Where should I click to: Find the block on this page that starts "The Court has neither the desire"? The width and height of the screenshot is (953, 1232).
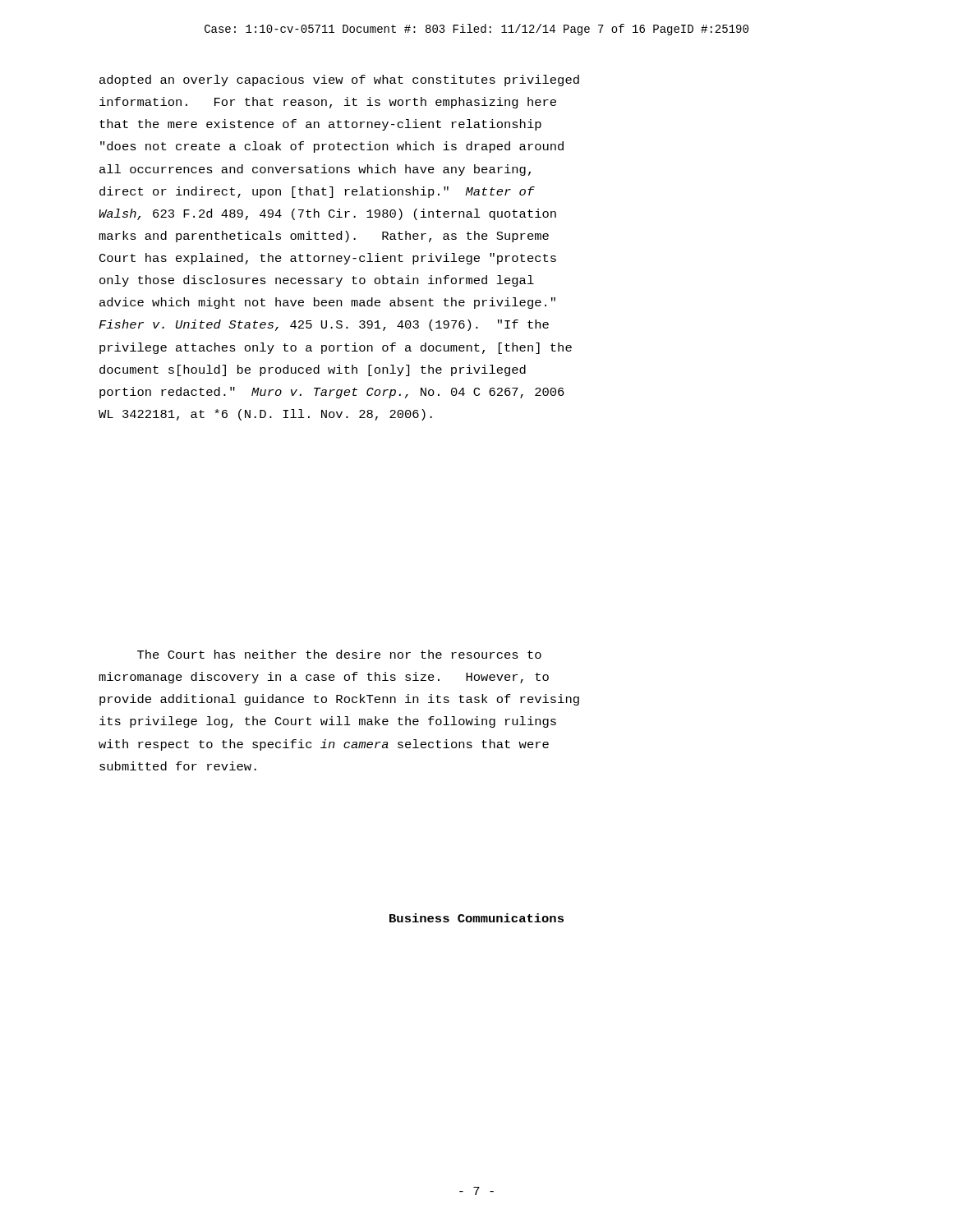click(x=476, y=712)
